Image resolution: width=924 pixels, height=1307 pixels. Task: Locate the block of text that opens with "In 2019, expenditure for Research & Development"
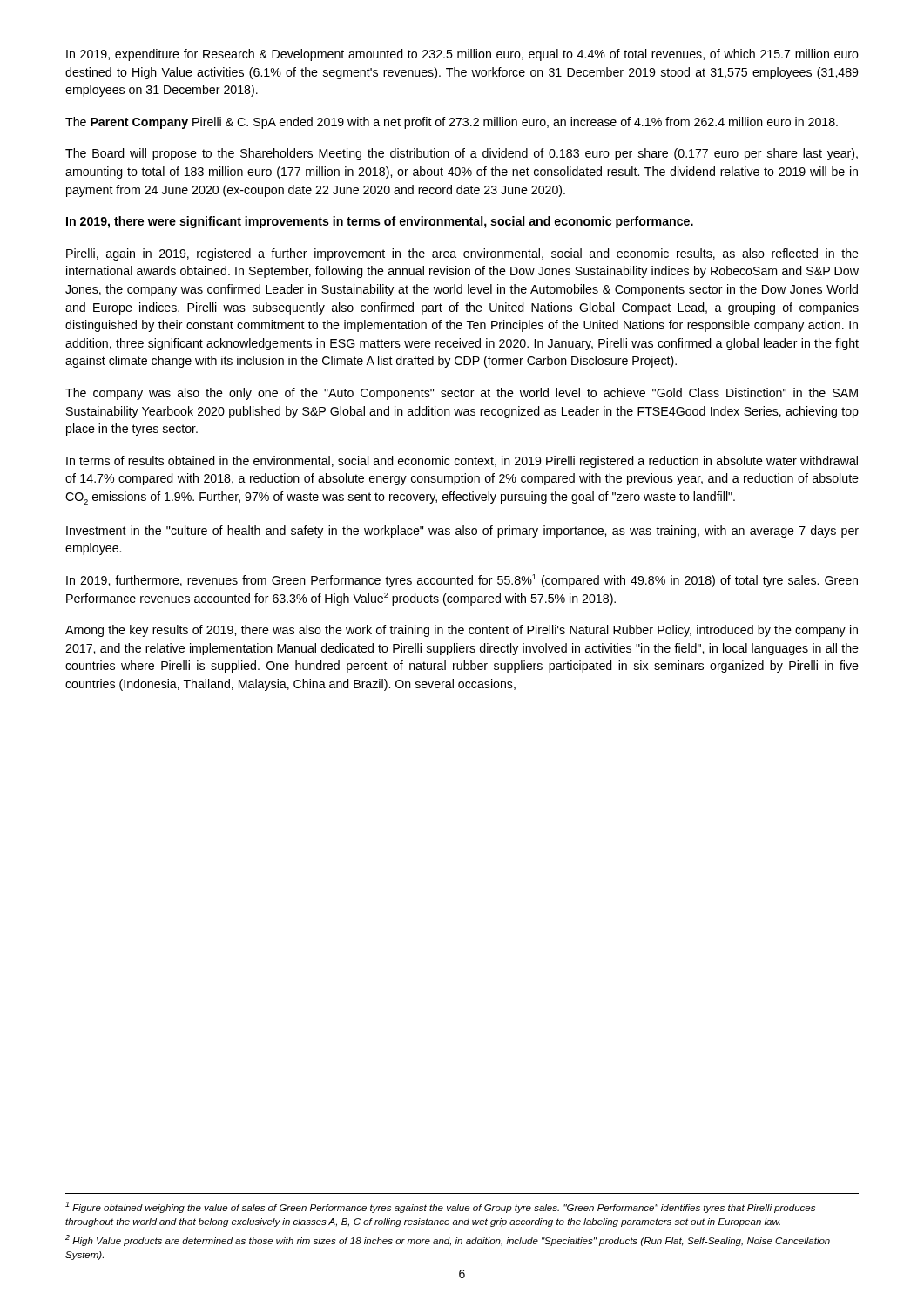pyautogui.click(x=462, y=72)
